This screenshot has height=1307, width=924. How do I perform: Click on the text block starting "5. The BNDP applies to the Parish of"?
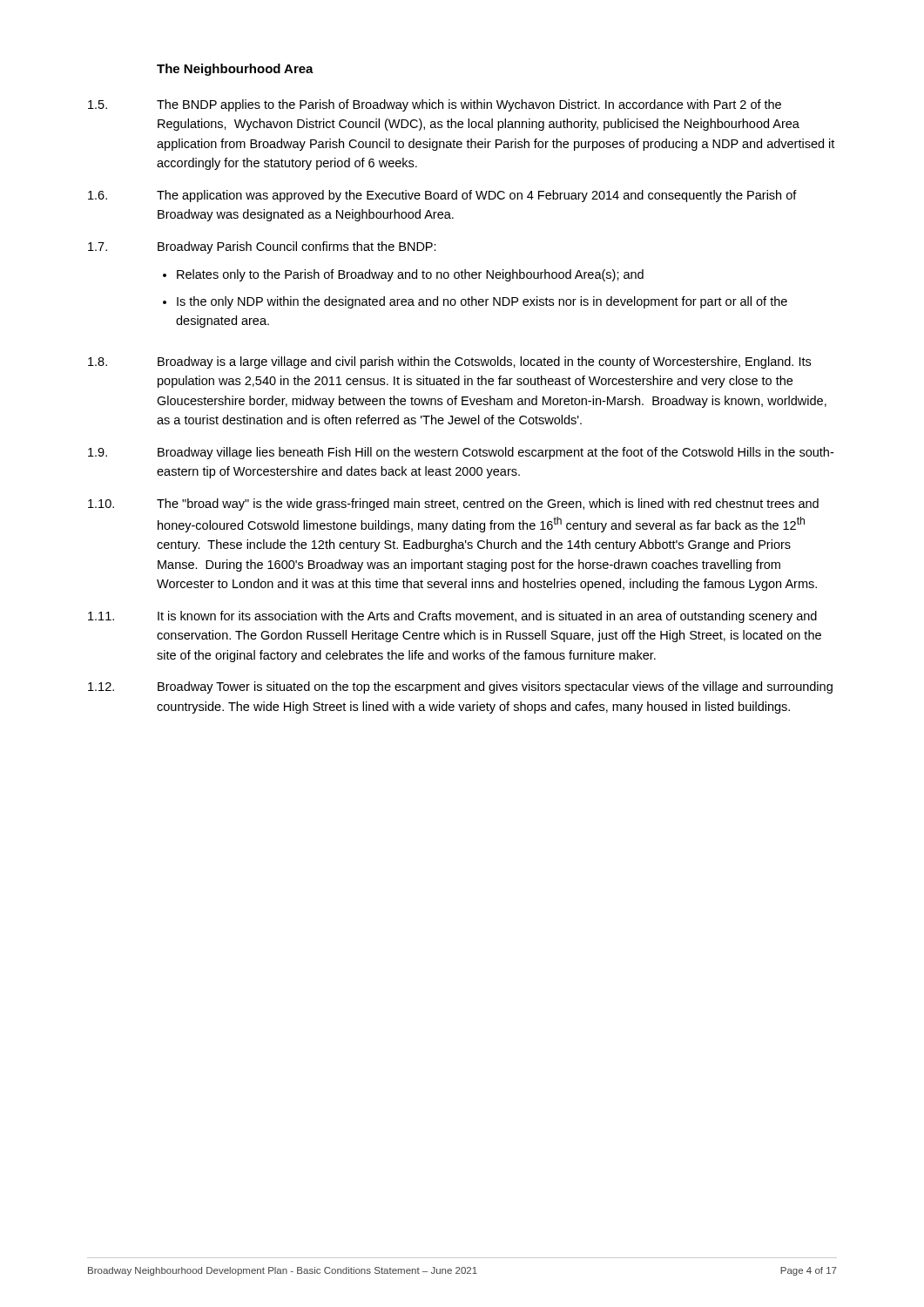[462, 134]
